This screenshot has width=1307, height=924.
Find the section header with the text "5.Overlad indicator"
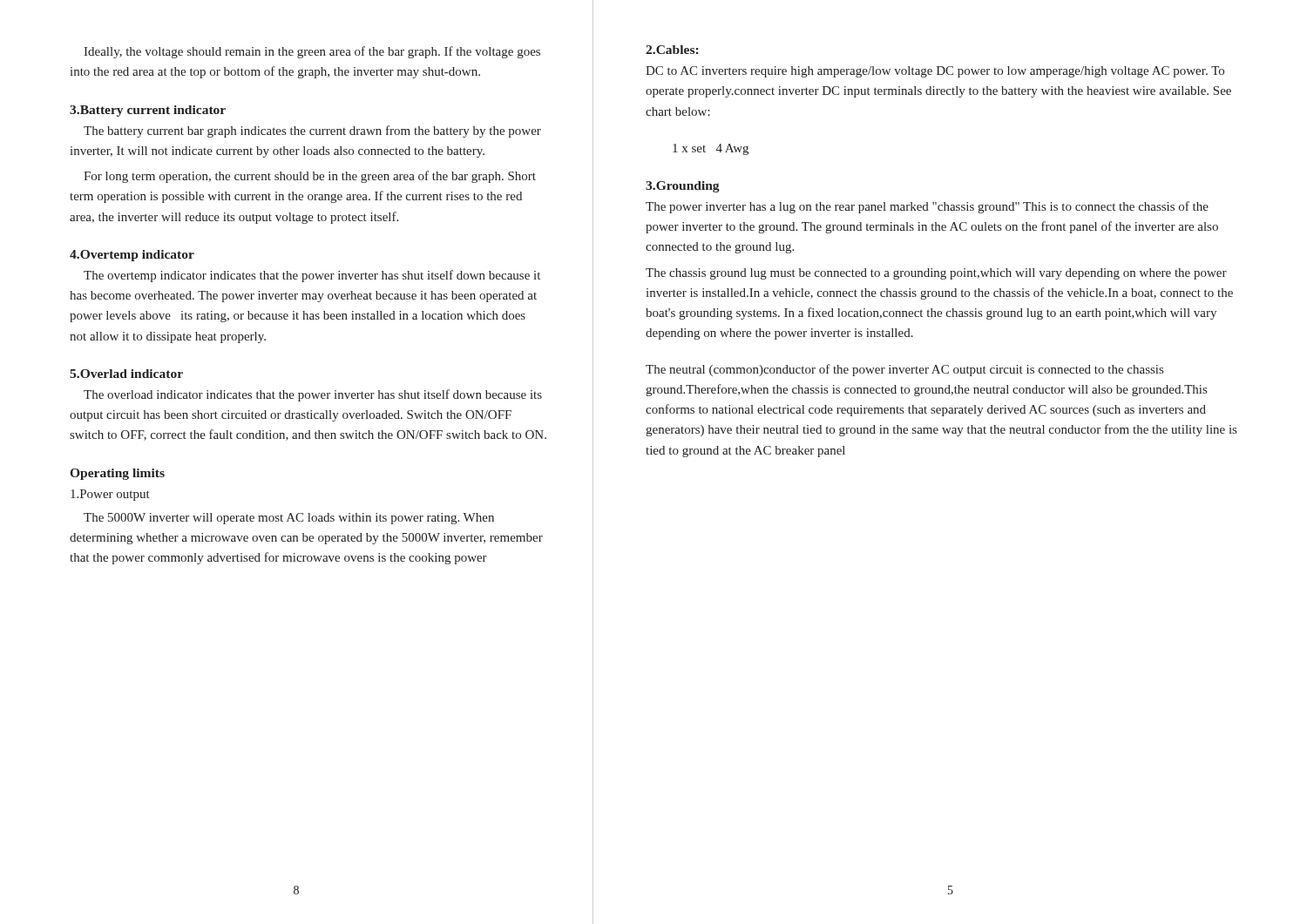[126, 374]
